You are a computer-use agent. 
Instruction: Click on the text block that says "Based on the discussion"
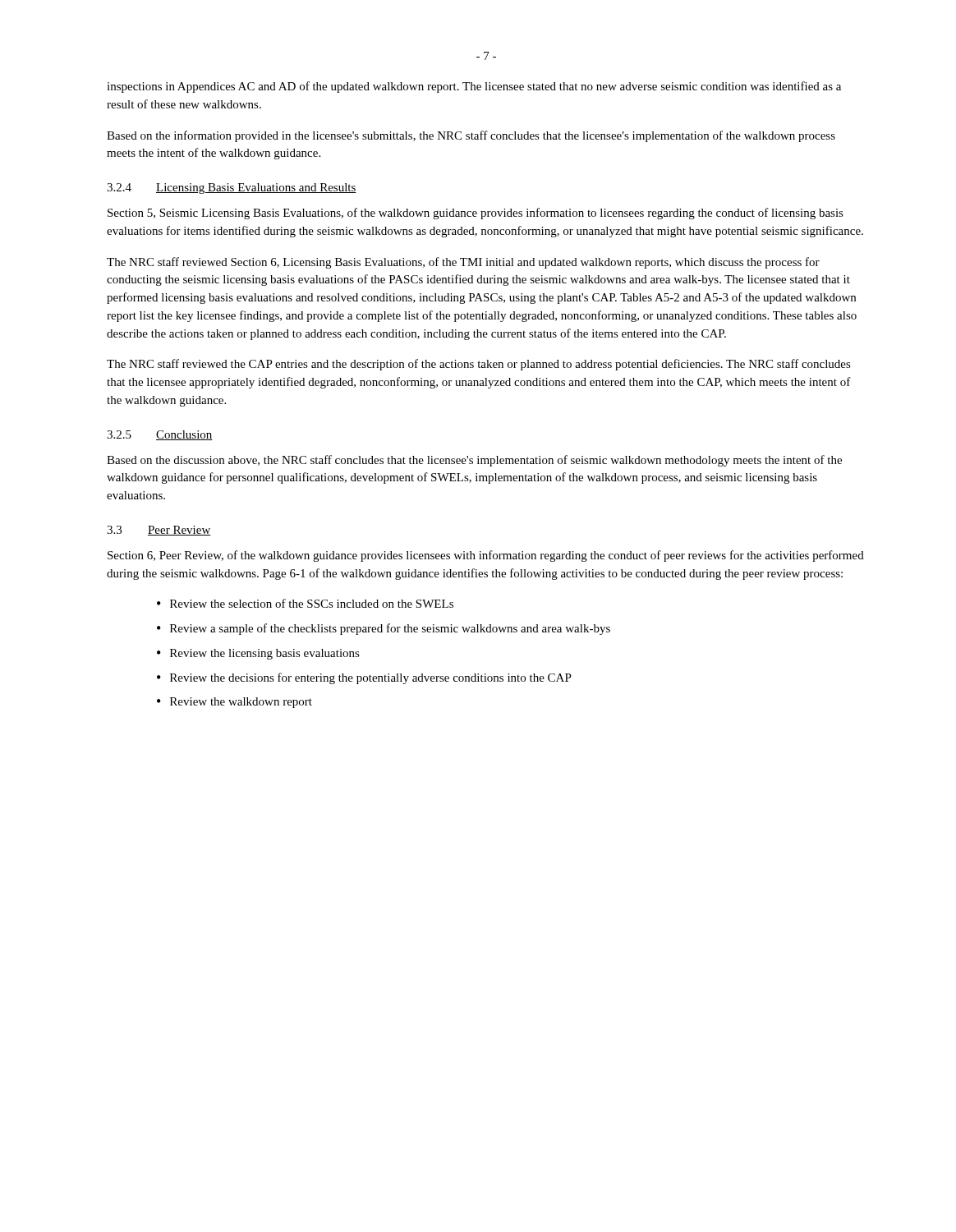(475, 477)
